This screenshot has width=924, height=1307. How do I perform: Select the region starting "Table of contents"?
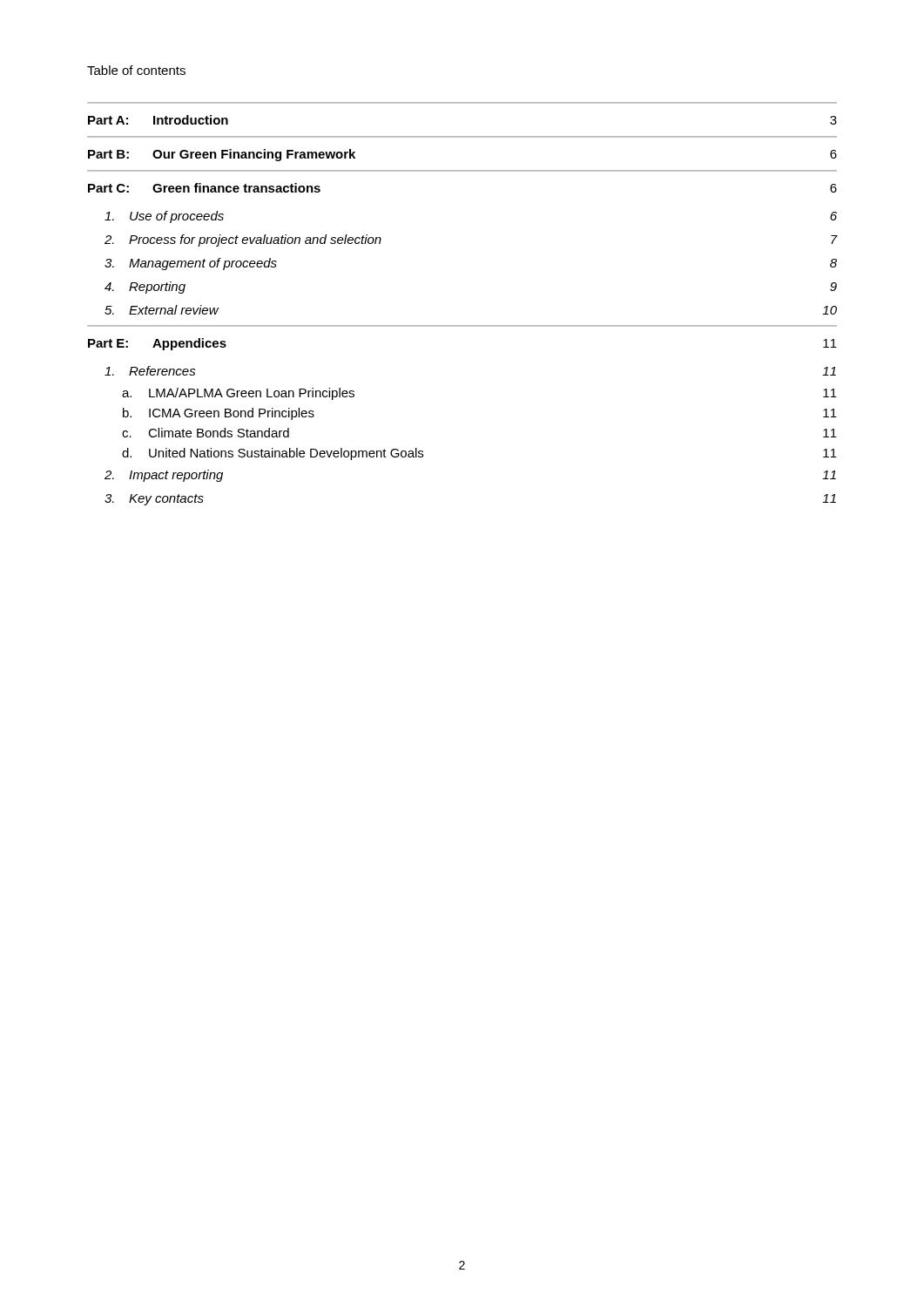(137, 70)
